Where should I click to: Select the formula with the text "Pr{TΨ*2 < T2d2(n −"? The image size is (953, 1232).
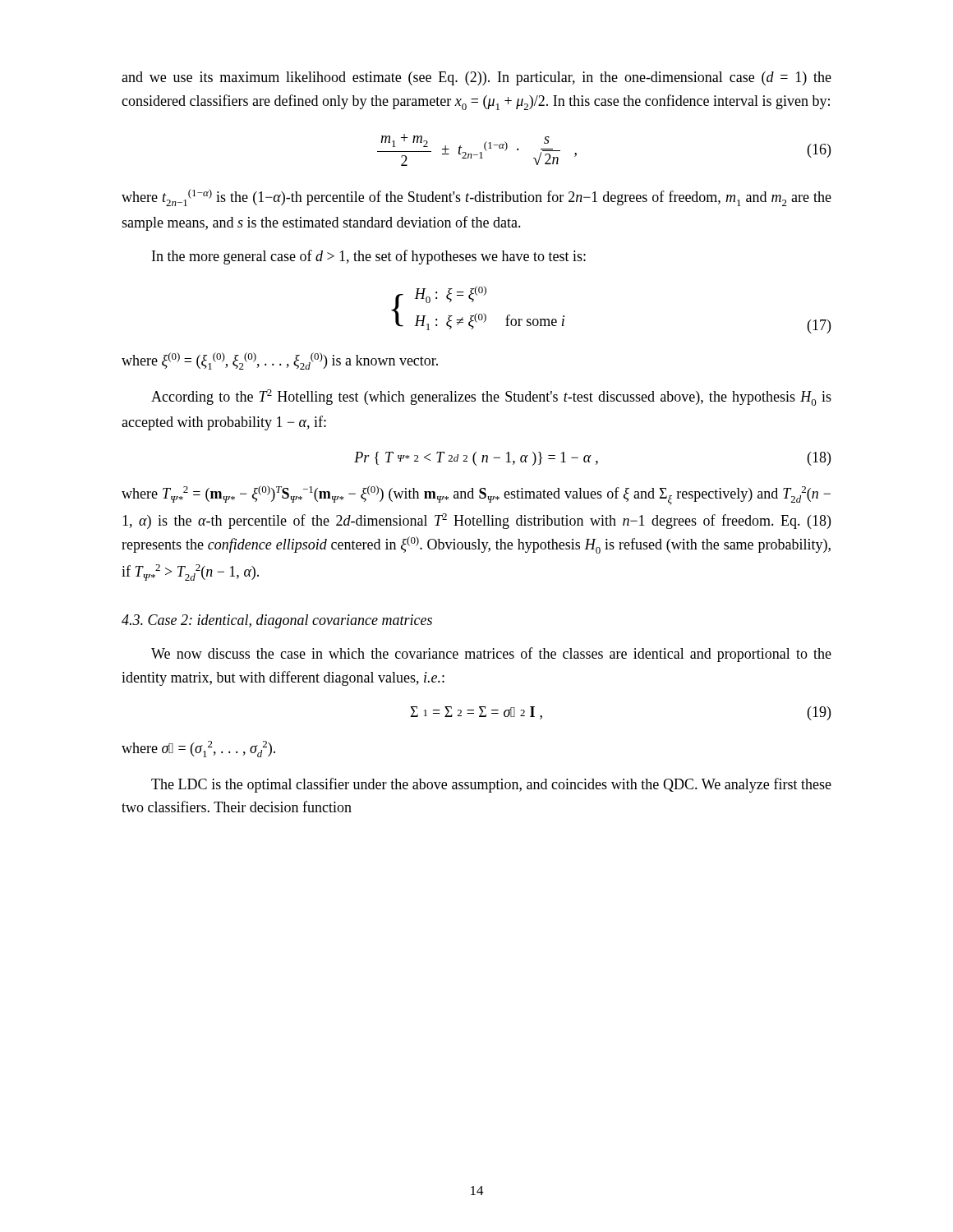[x=593, y=458]
